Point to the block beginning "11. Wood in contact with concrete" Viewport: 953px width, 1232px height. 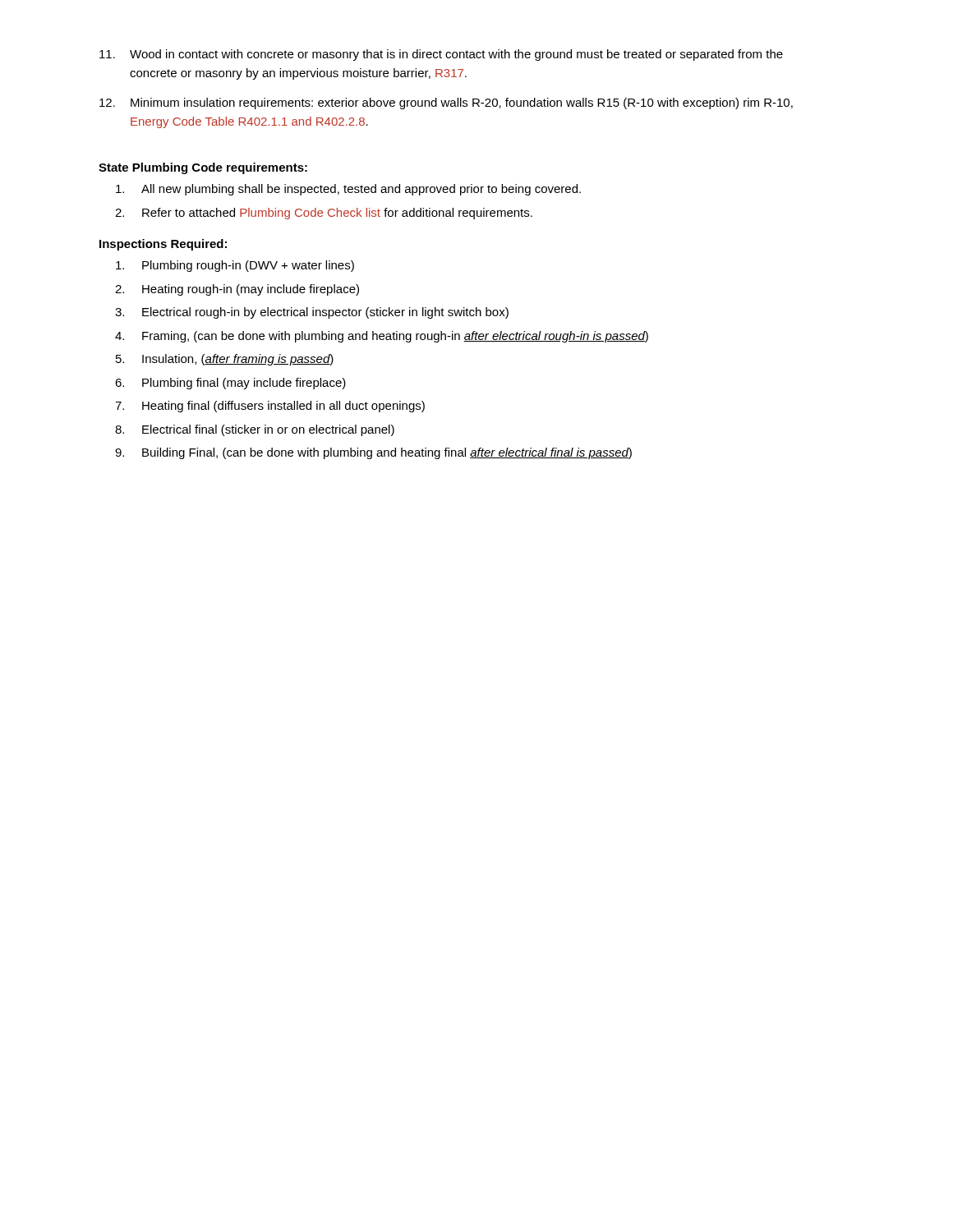pyautogui.click(x=452, y=64)
